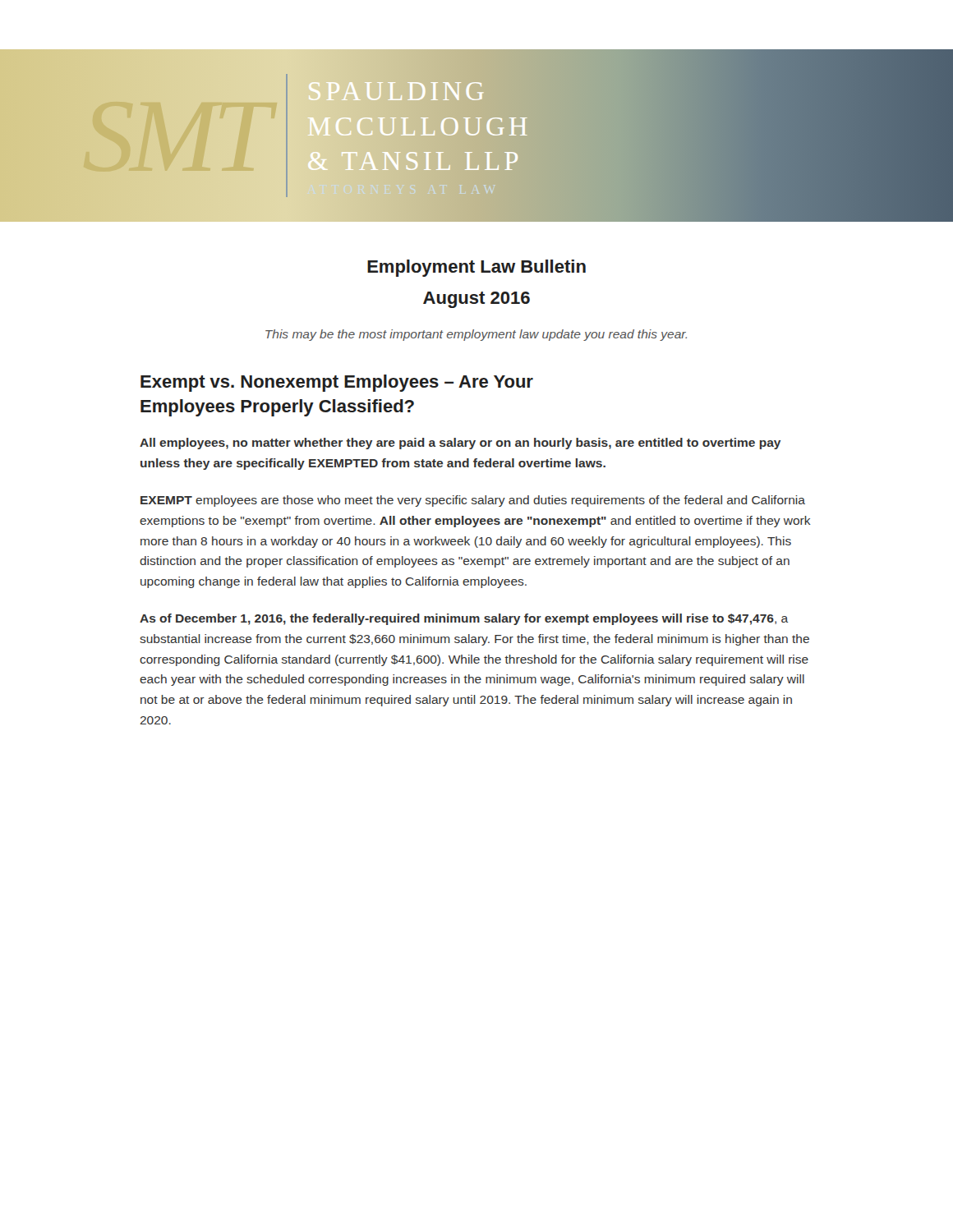
Task: Locate the block of text that opens with "This may be the"
Action: click(476, 334)
